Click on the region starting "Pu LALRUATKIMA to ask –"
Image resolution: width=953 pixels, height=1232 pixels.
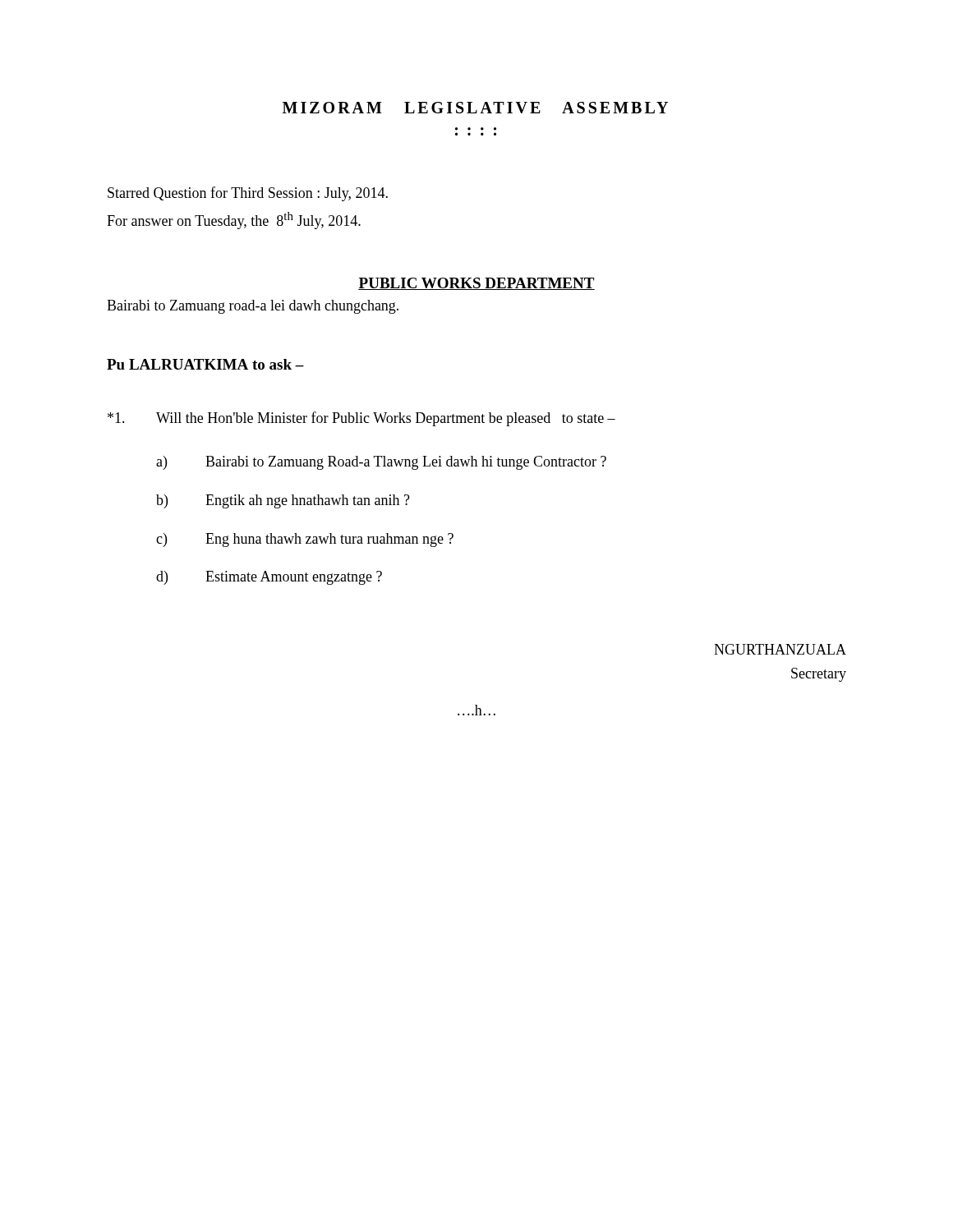click(x=205, y=364)
